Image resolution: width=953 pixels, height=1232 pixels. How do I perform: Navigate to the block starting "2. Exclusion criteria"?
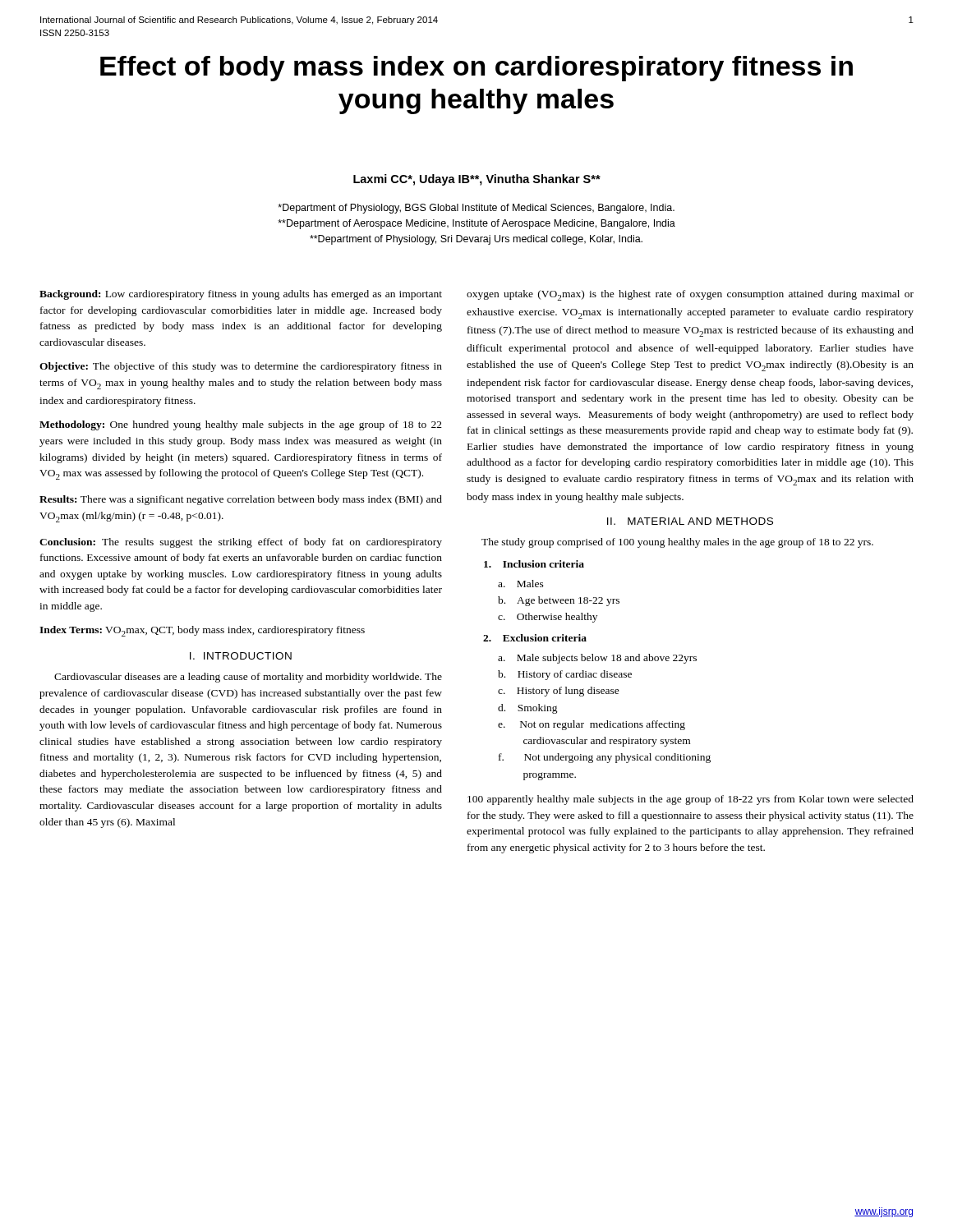click(x=535, y=638)
